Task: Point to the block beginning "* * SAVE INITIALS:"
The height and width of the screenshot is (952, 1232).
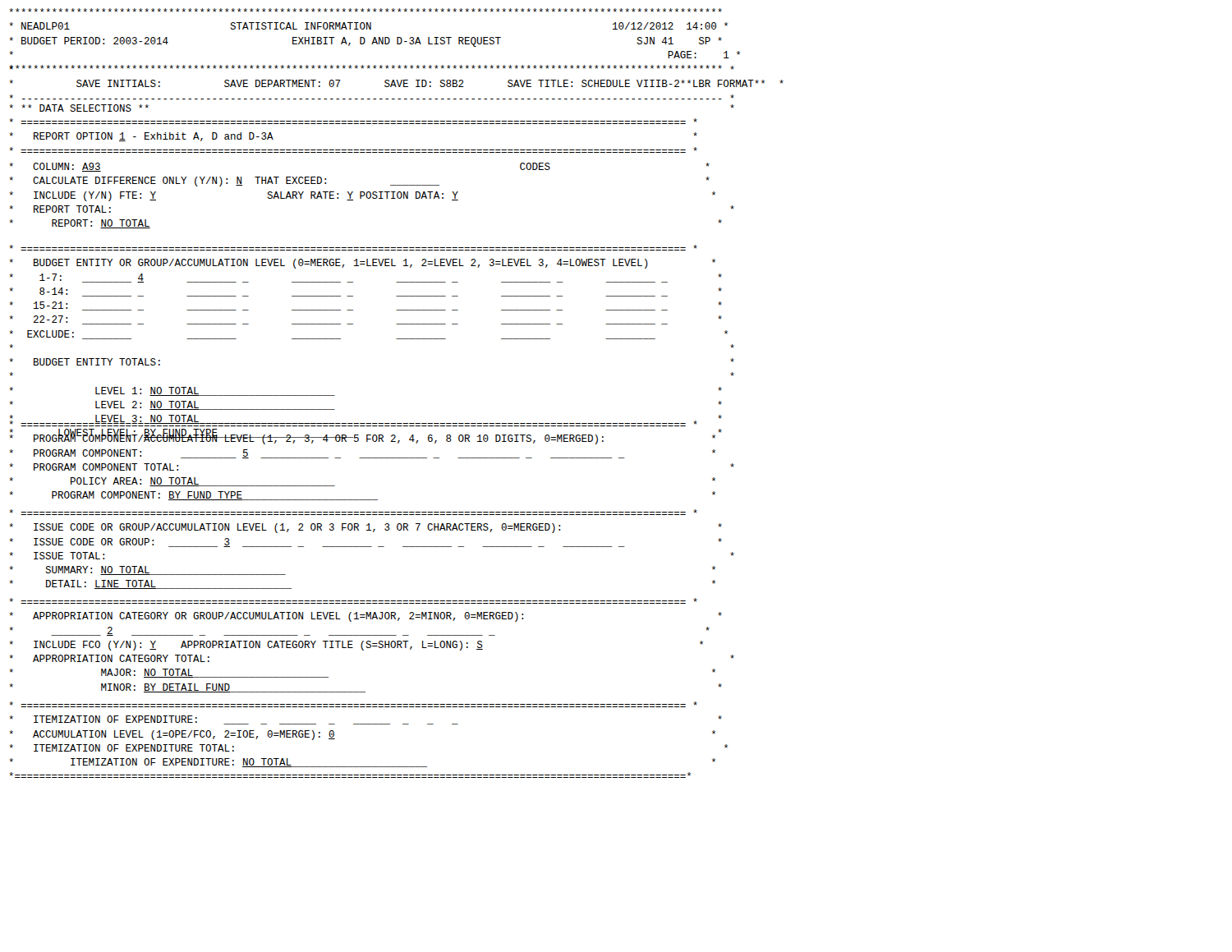Action: click(616, 85)
